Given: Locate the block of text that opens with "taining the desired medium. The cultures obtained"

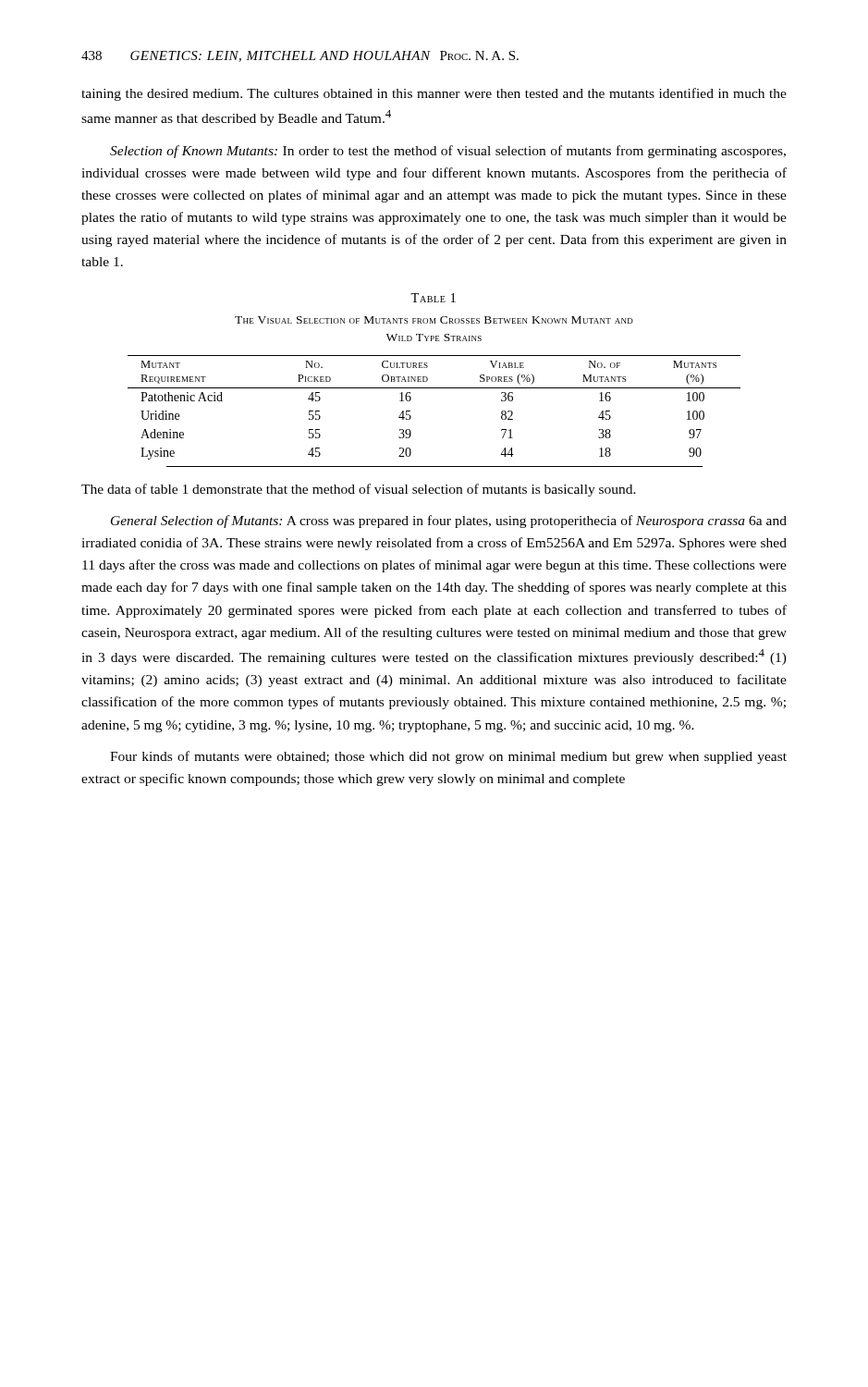Looking at the screenshot, I should coord(434,106).
